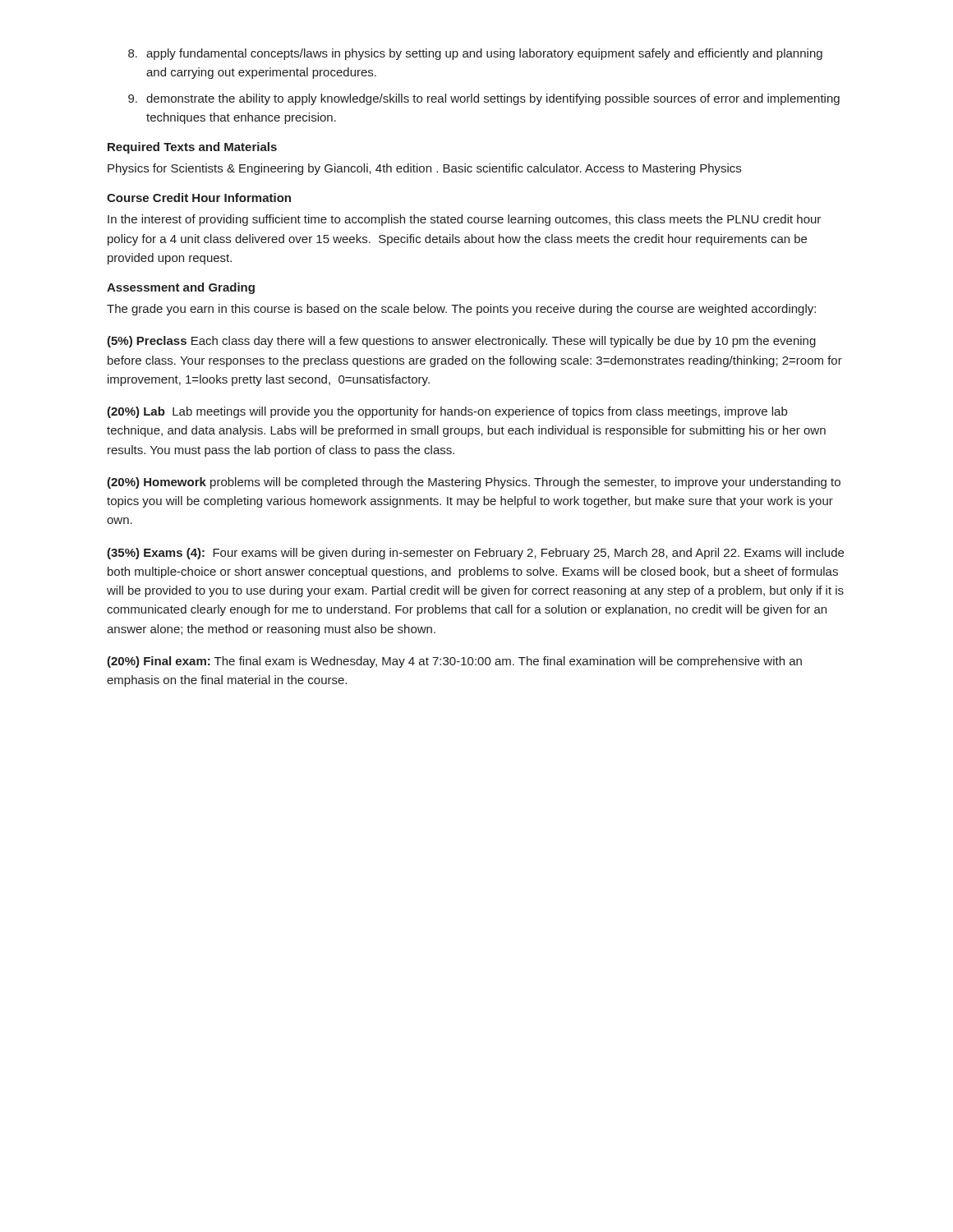Locate the element starting "Required Texts and Materials"
The width and height of the screenshot is (953, 1232).
point(192,147)
